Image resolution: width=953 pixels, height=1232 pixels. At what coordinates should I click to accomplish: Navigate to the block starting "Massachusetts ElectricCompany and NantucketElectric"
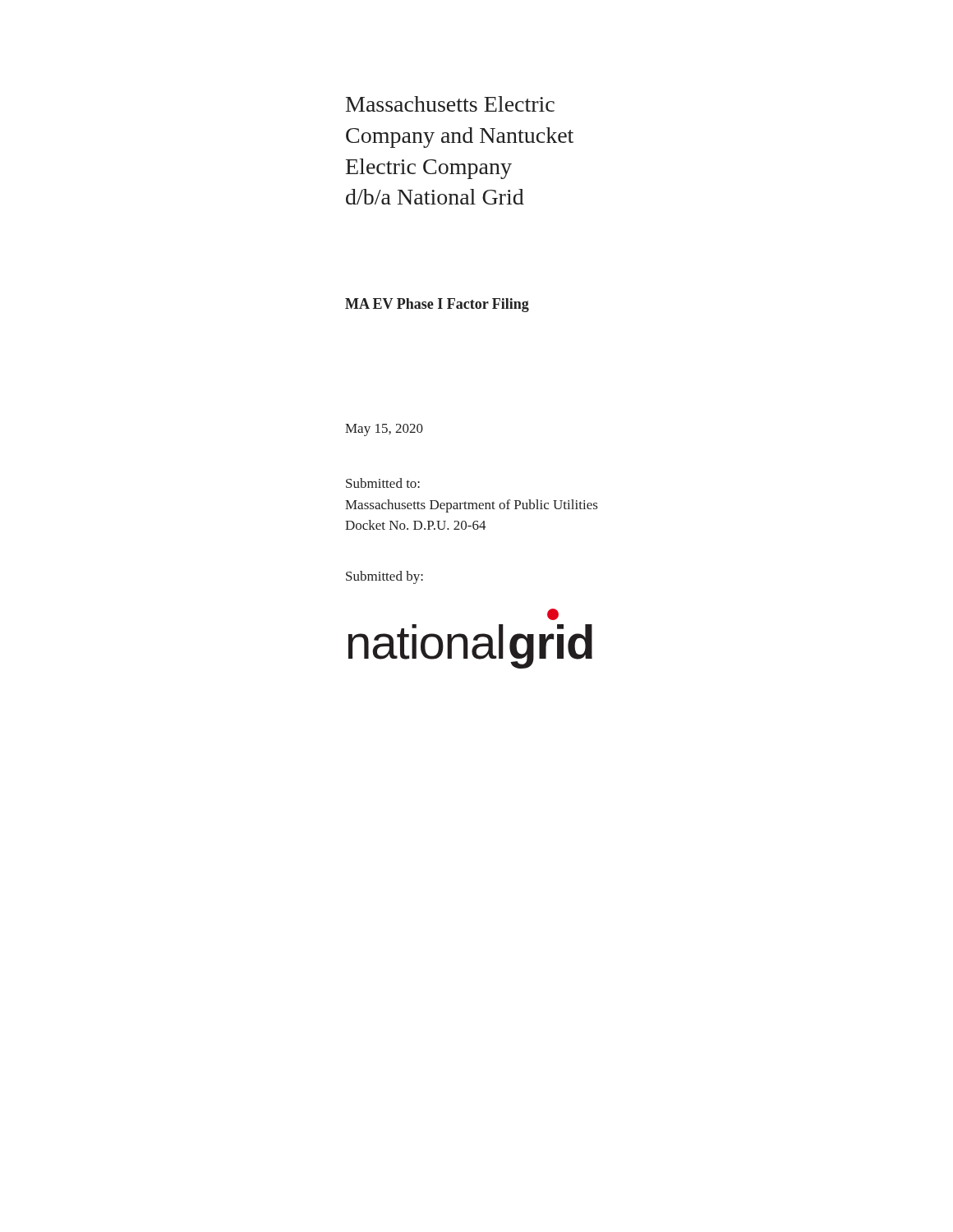526,151
